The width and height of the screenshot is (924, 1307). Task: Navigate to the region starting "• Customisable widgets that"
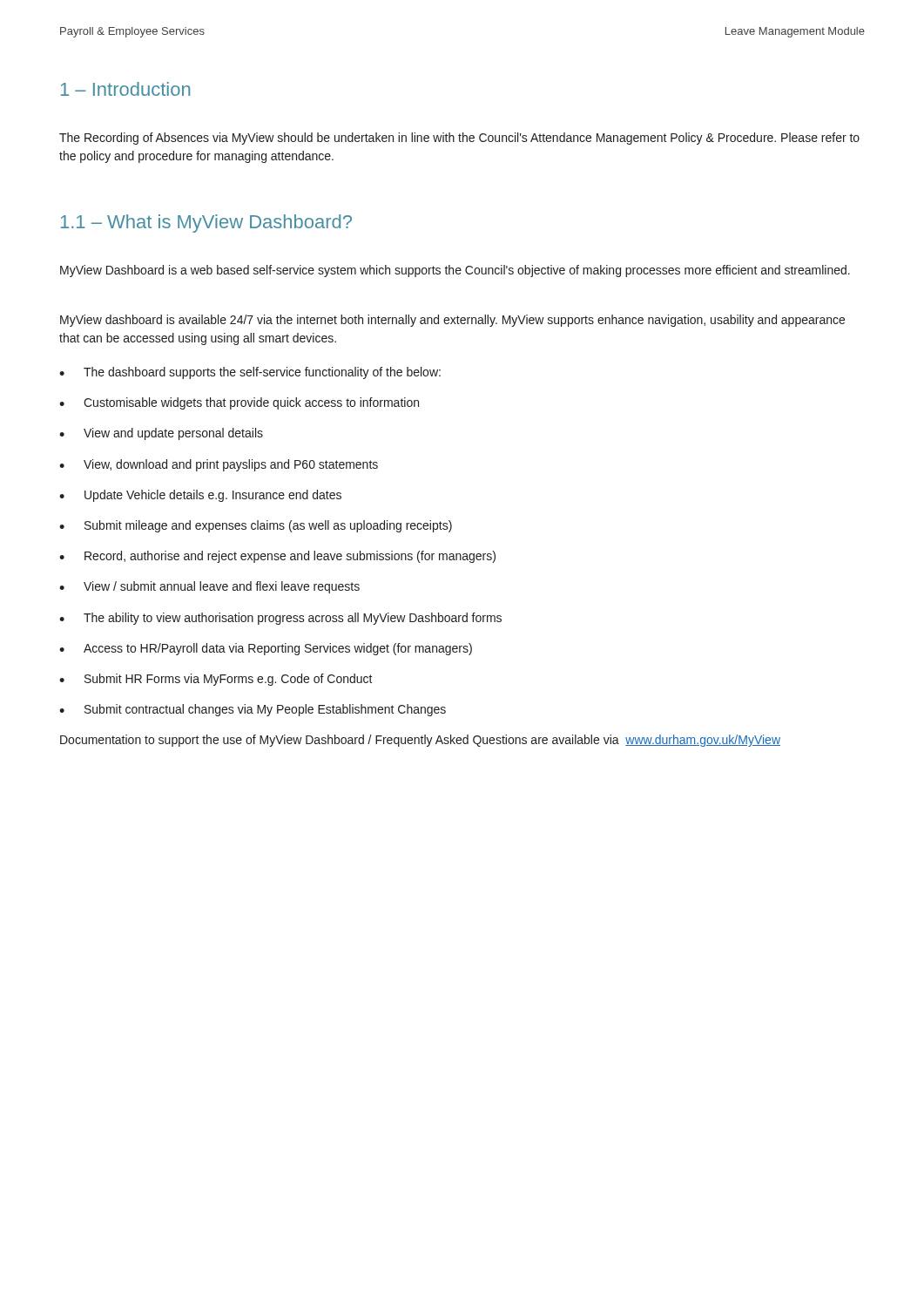(x=239, y=403)
